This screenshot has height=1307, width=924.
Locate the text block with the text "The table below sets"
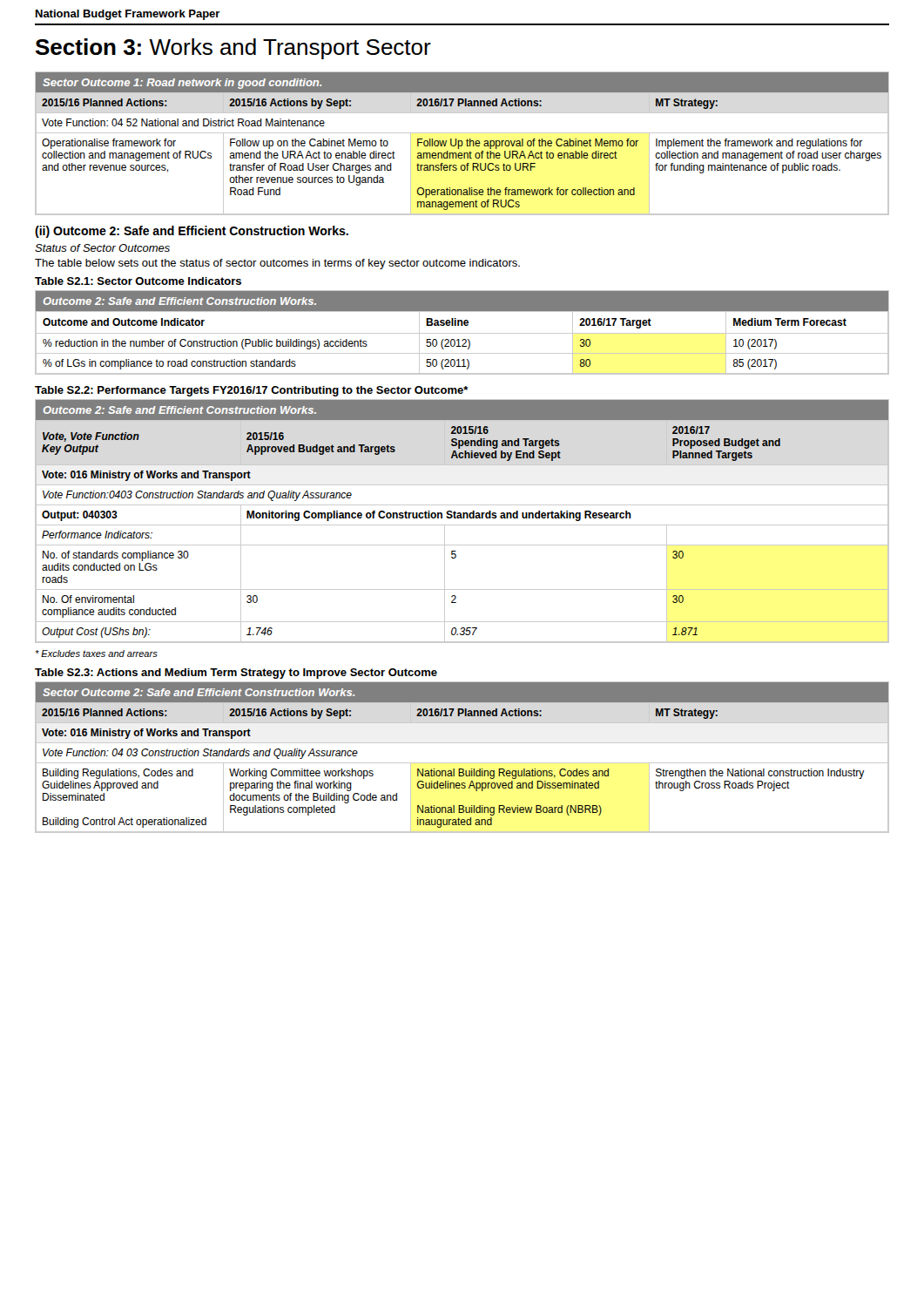(x=278, y=263)
